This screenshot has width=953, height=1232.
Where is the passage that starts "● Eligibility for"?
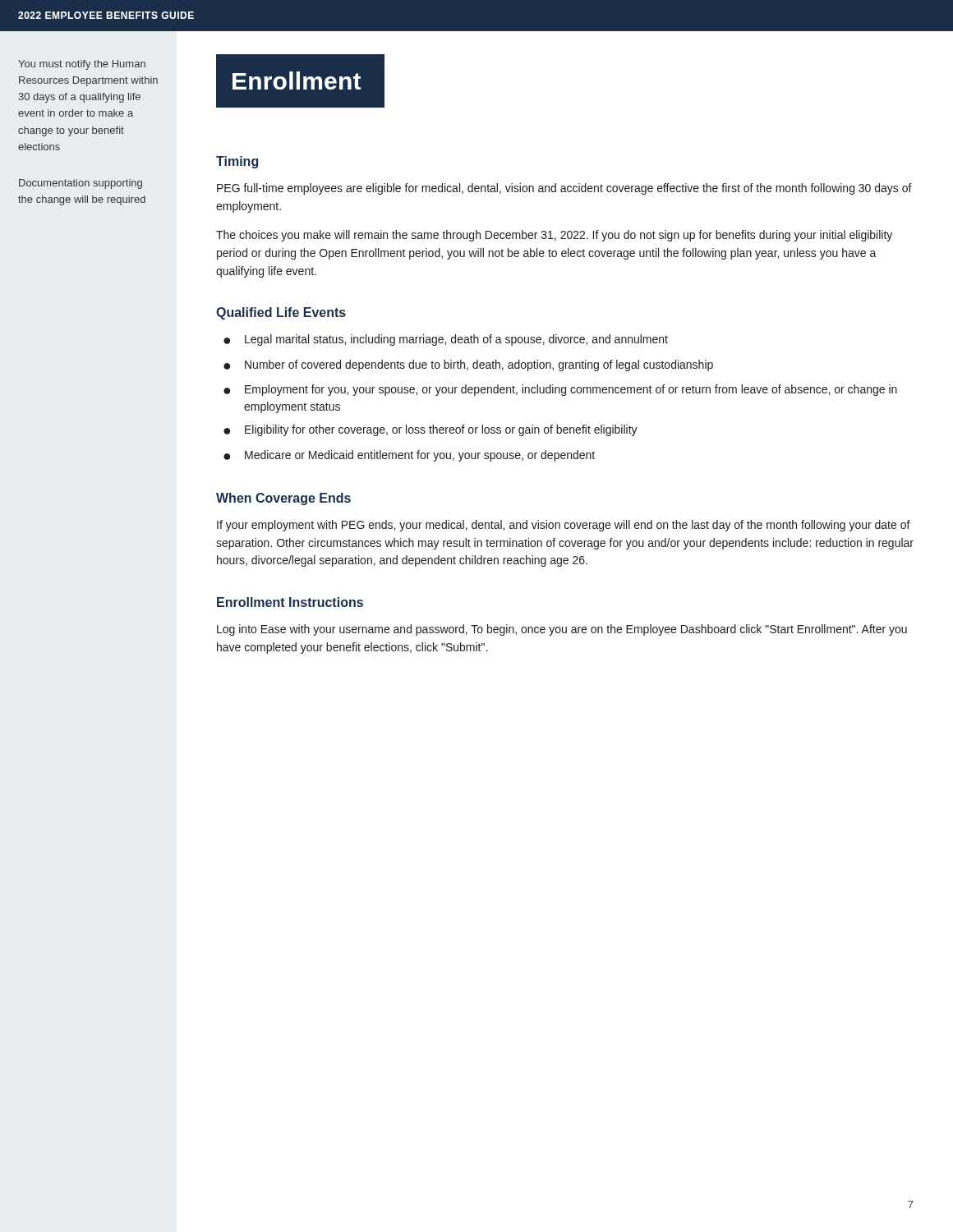(565, 431)
